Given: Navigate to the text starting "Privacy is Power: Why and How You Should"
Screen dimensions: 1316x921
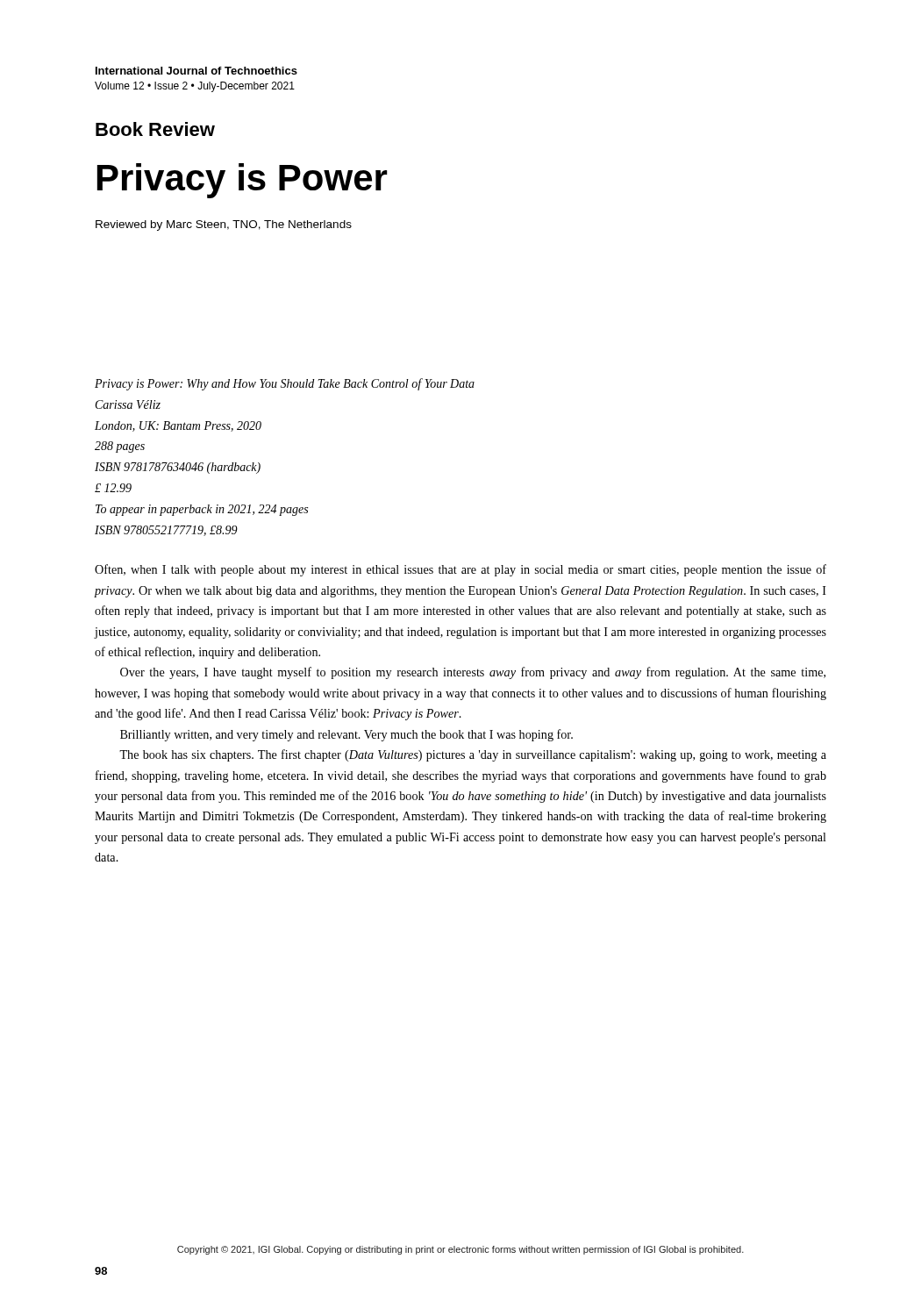Looking at the screenshot, I should tap(285, 384).
